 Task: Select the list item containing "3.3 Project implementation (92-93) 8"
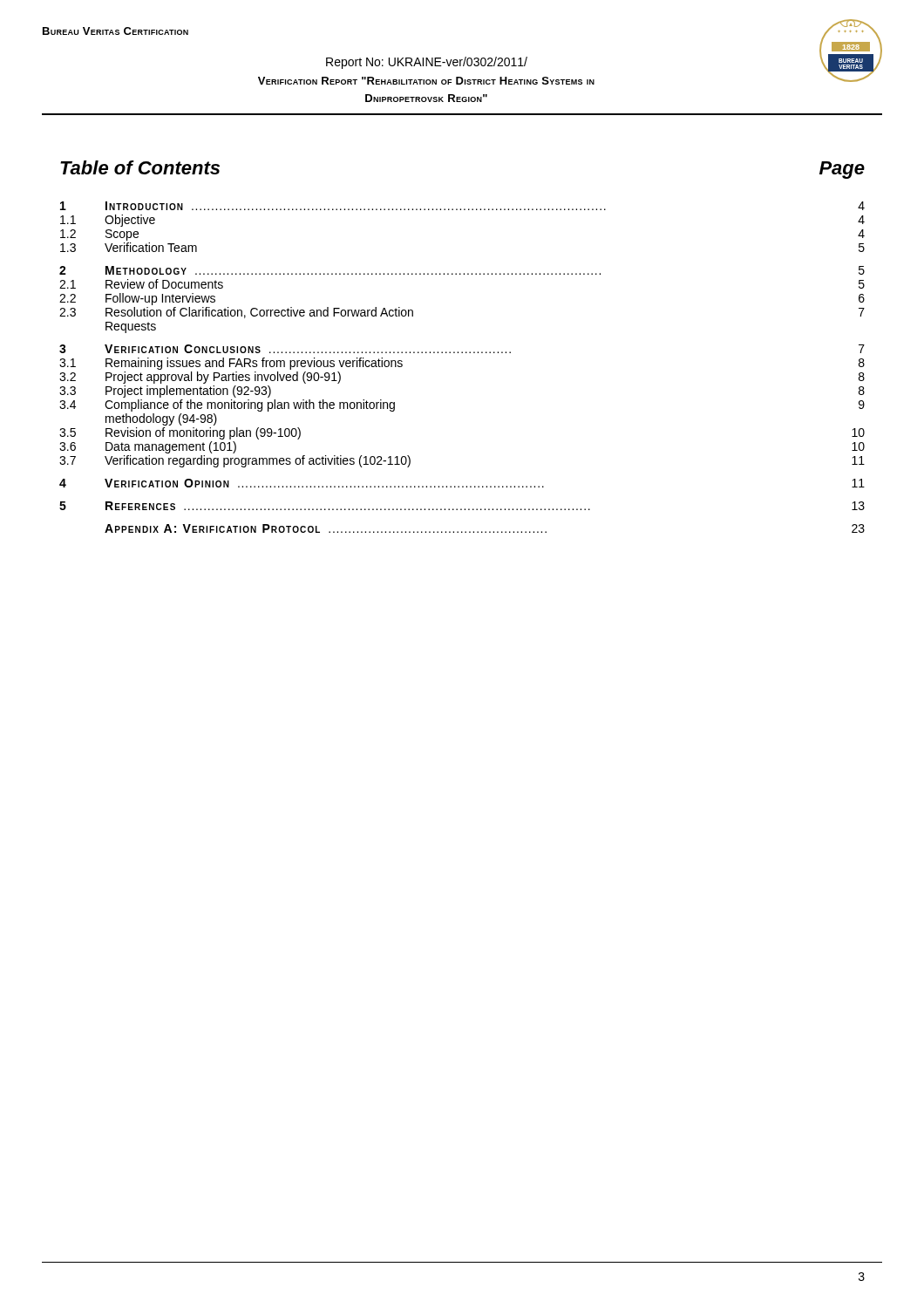coord(189,391)
